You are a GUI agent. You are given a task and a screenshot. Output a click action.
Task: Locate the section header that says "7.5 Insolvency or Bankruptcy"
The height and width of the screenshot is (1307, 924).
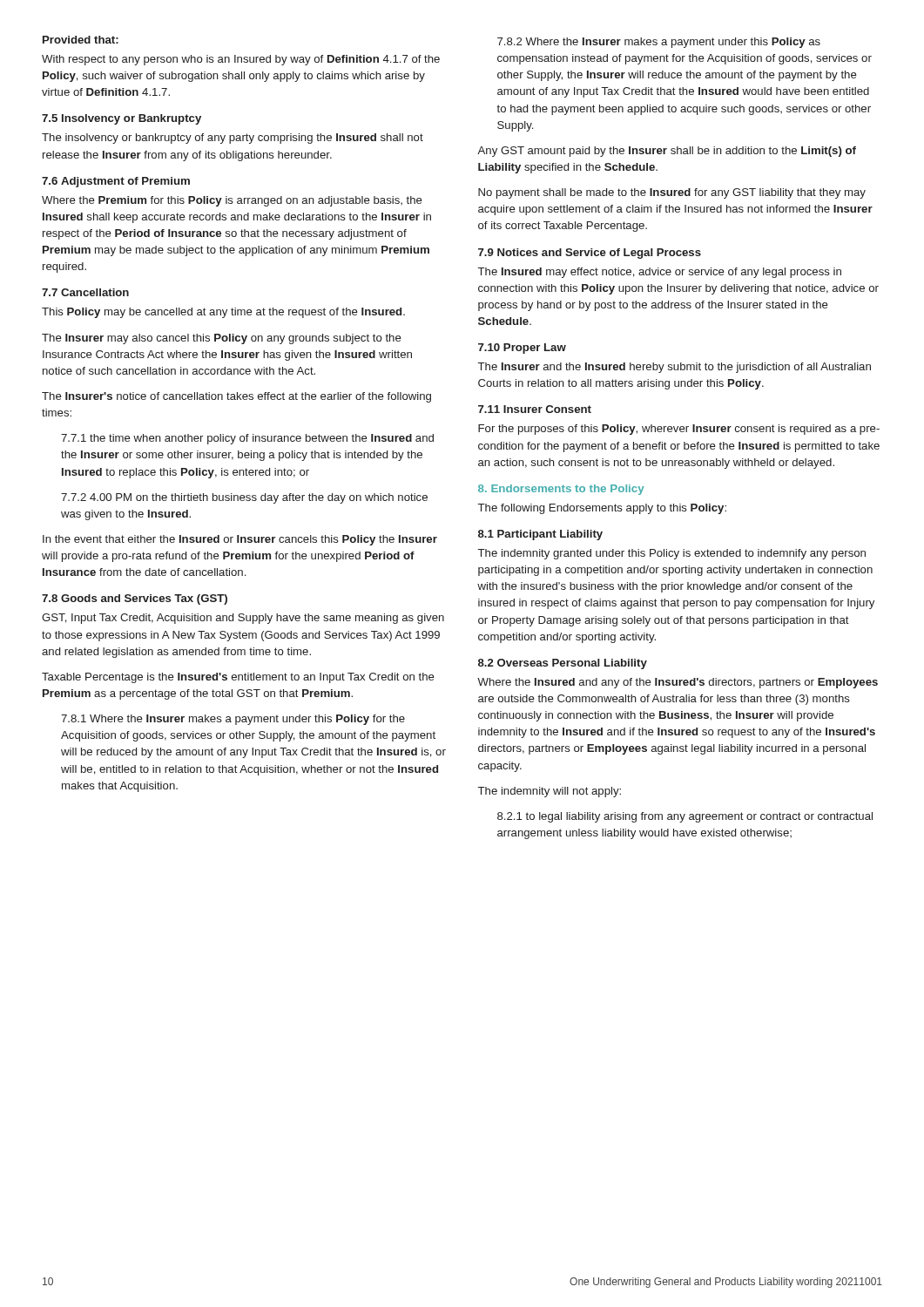[x=122, y=118]
